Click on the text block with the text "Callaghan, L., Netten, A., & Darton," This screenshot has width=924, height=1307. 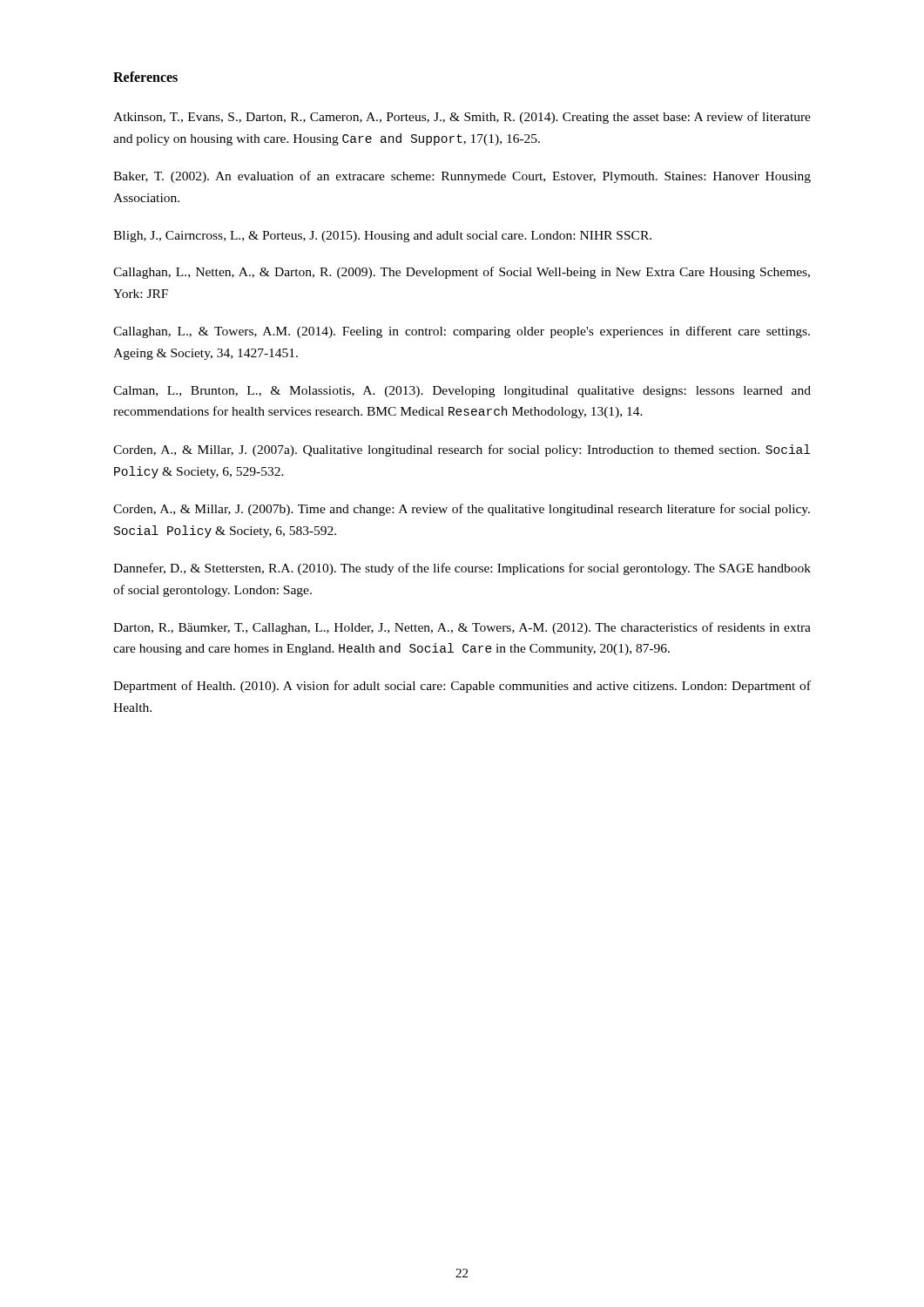click(462, 283)
